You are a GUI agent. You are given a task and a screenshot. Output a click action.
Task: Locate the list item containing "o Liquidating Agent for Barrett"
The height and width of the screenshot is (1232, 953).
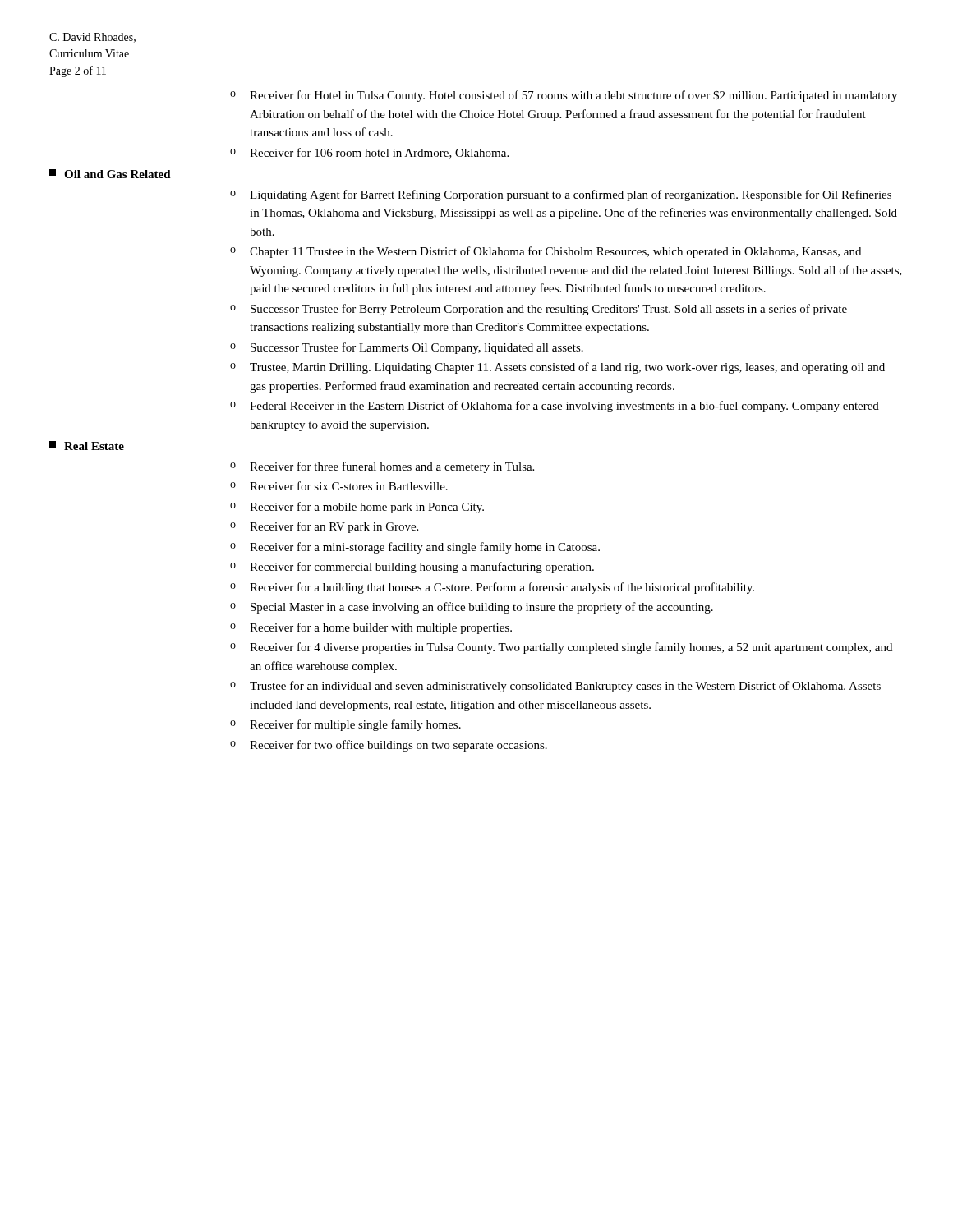tap(567, 213)
